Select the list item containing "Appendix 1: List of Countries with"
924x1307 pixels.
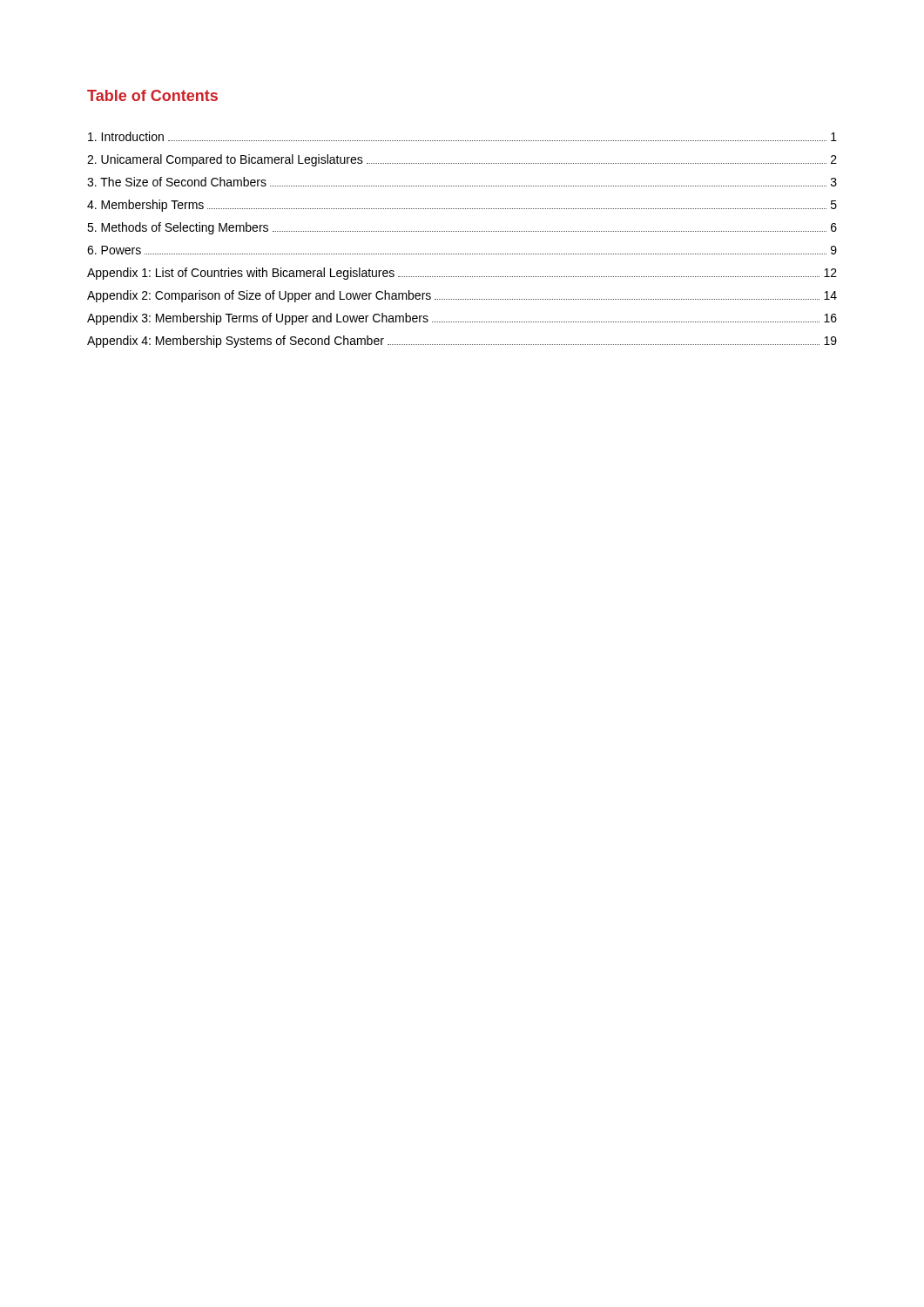[x=462, y=273]
